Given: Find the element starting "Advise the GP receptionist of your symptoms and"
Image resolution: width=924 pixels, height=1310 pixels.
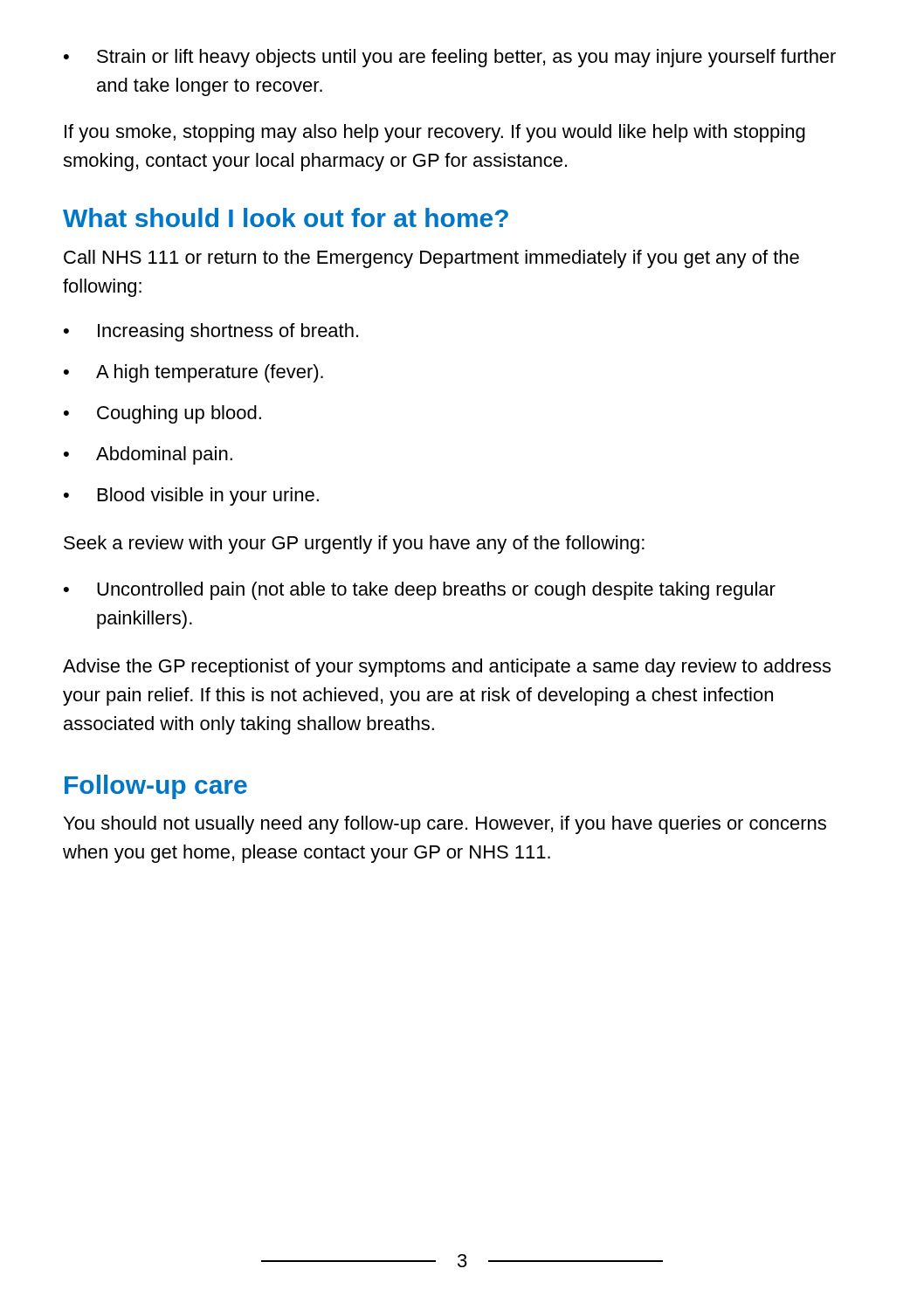Looking at the screenshot, I should click(x=447, y=694).
